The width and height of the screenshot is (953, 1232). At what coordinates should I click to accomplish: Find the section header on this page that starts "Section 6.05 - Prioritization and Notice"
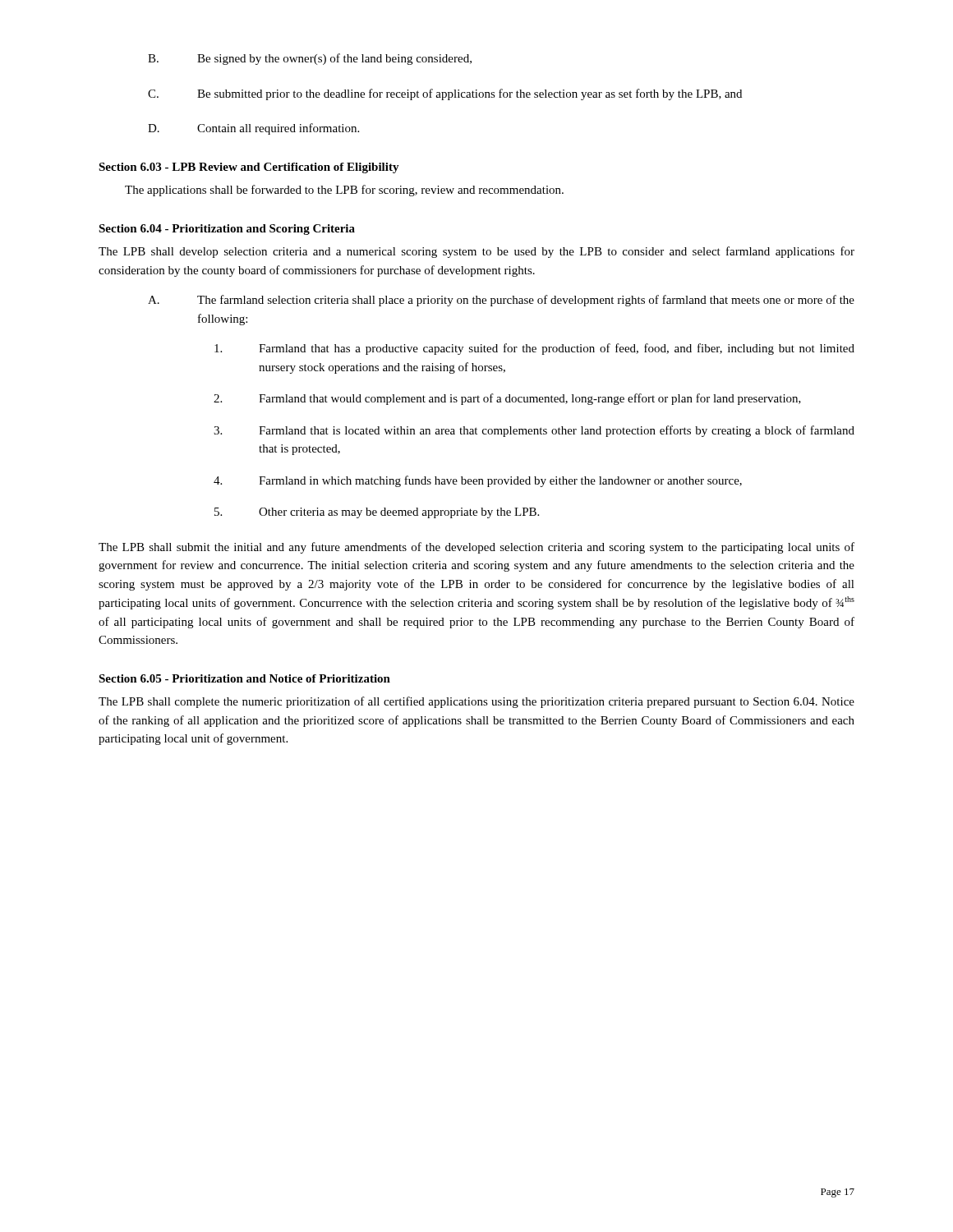pyautogui.click(x=244, y=678)
